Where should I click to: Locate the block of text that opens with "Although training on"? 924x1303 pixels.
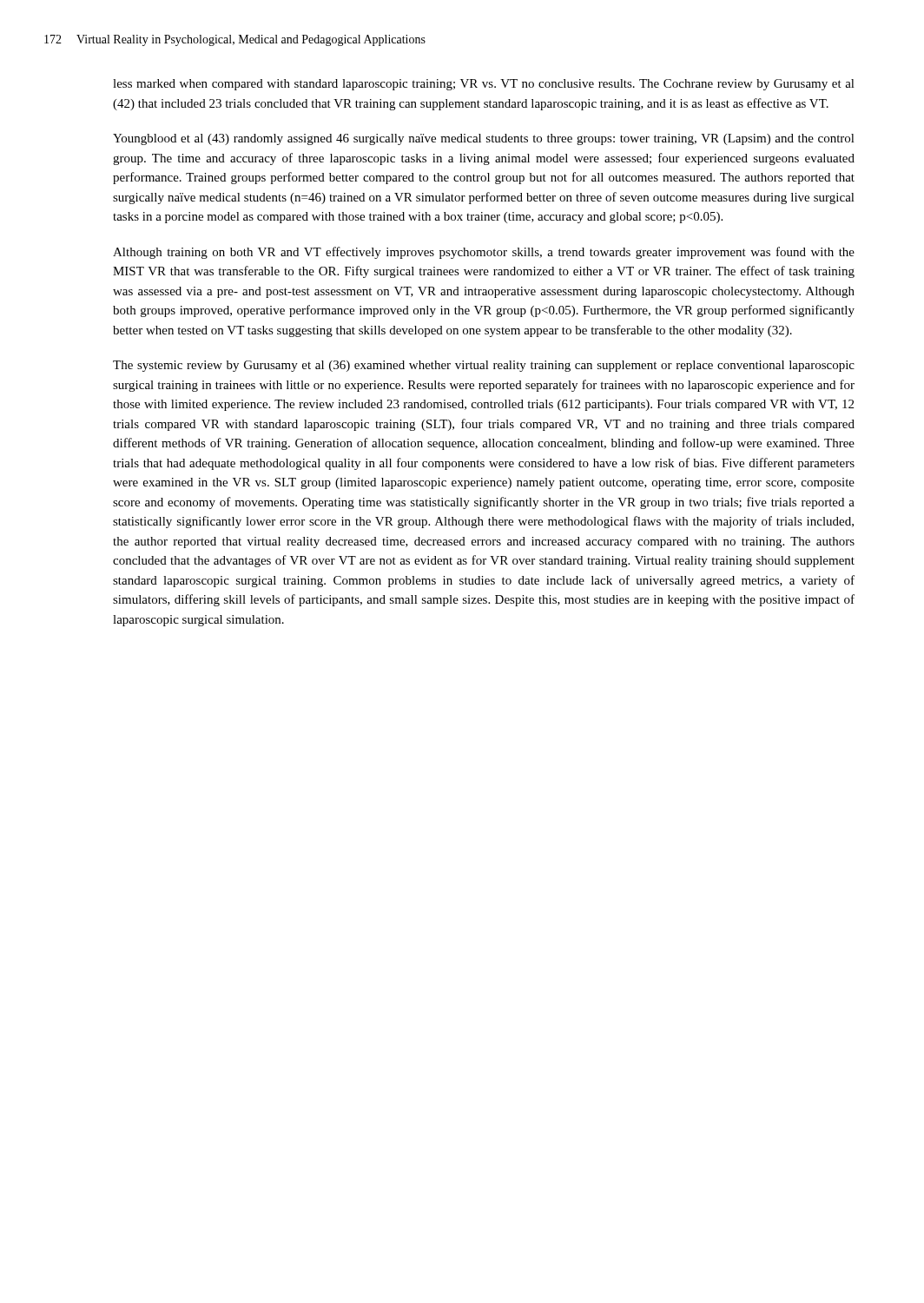tap(484, 291)
